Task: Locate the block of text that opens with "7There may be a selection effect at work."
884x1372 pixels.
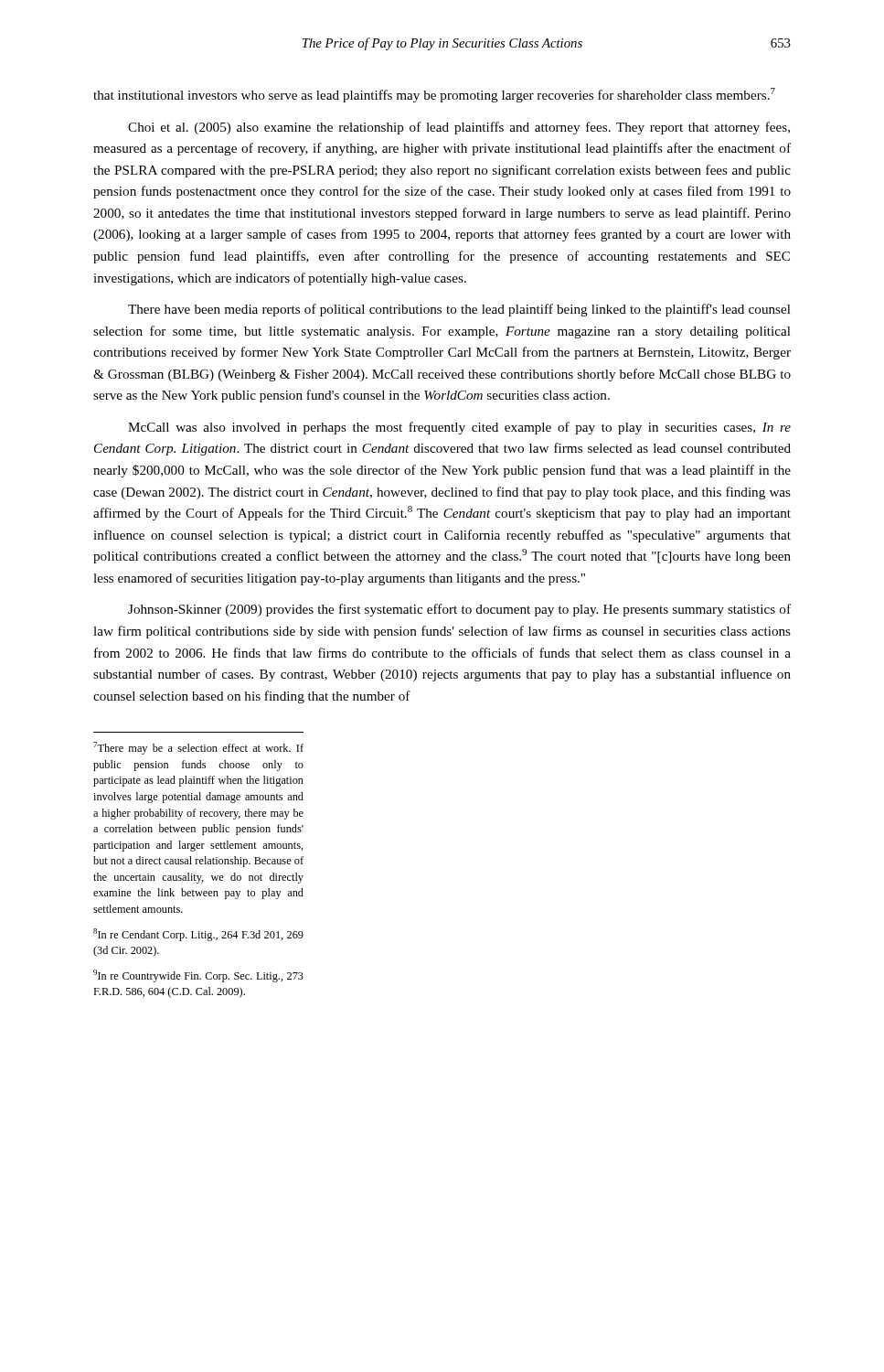Action: click(x=198, y=829)
